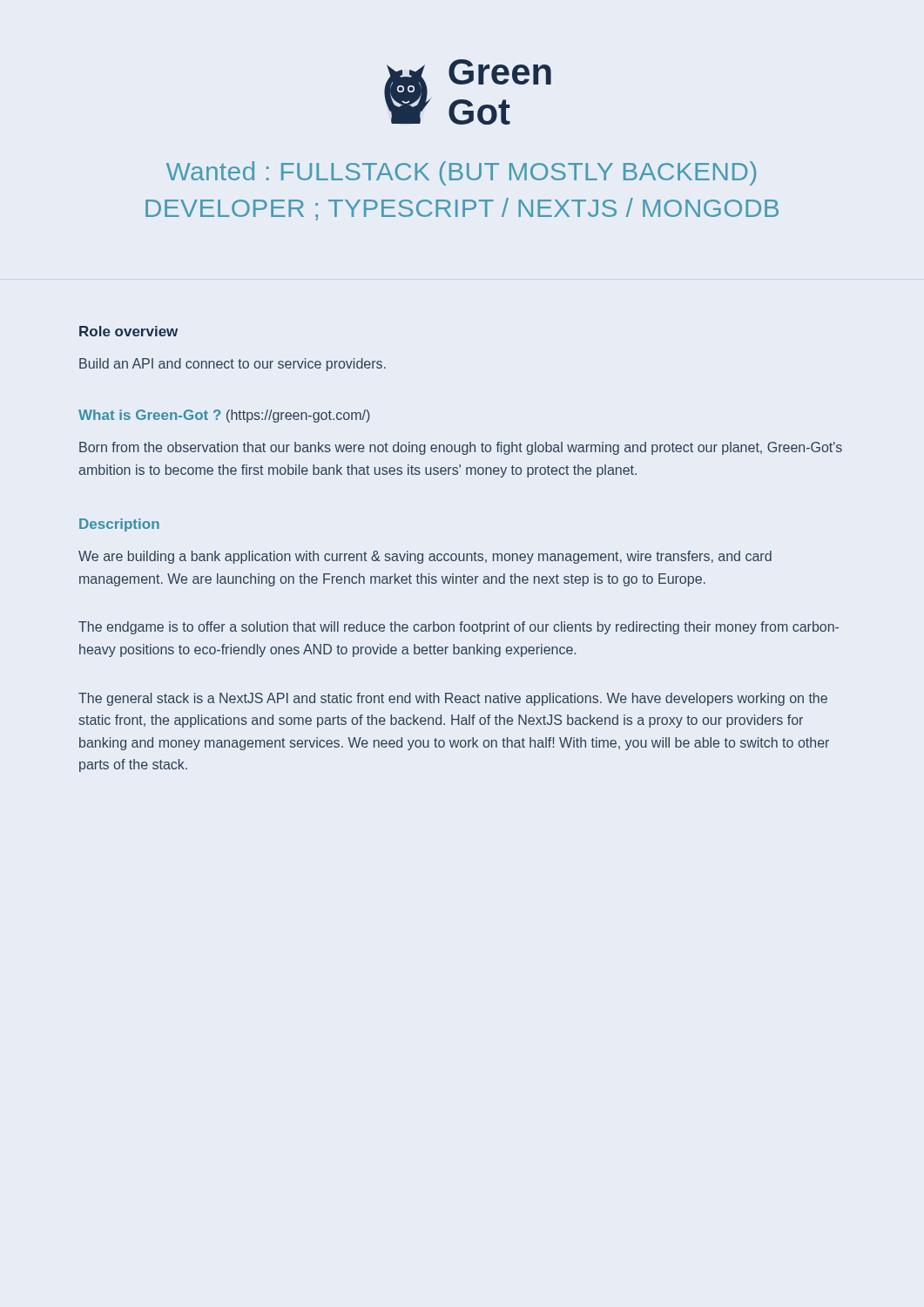Viewport: 924px width, 1307px height.
Task: Locate the block starting "Wanted : FULLSTACK (BUT MOSTLY BACKEND)DEVELOPER"
Action: 462,190
